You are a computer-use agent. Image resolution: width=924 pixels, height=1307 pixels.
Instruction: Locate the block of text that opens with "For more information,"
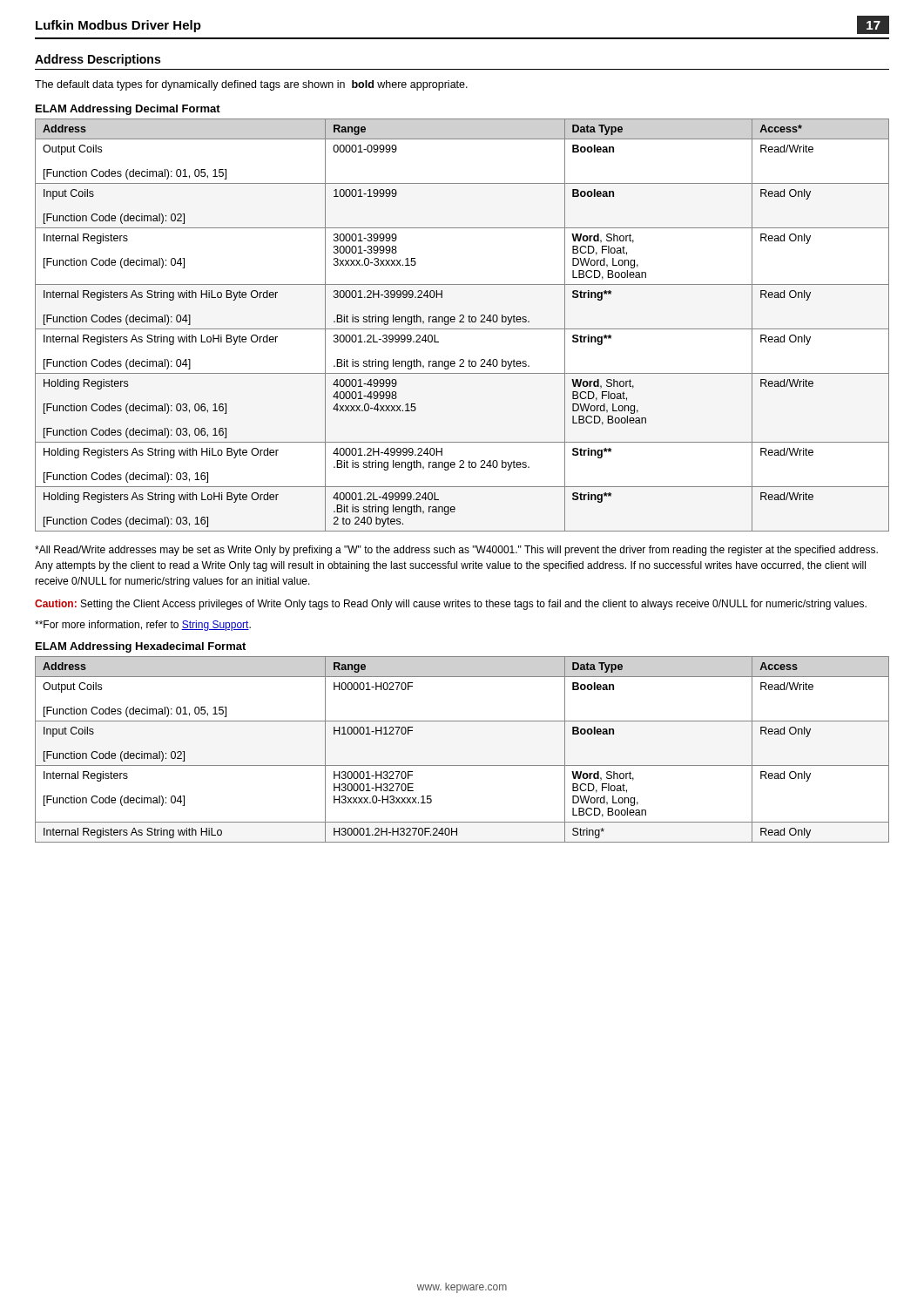point(143,625)
